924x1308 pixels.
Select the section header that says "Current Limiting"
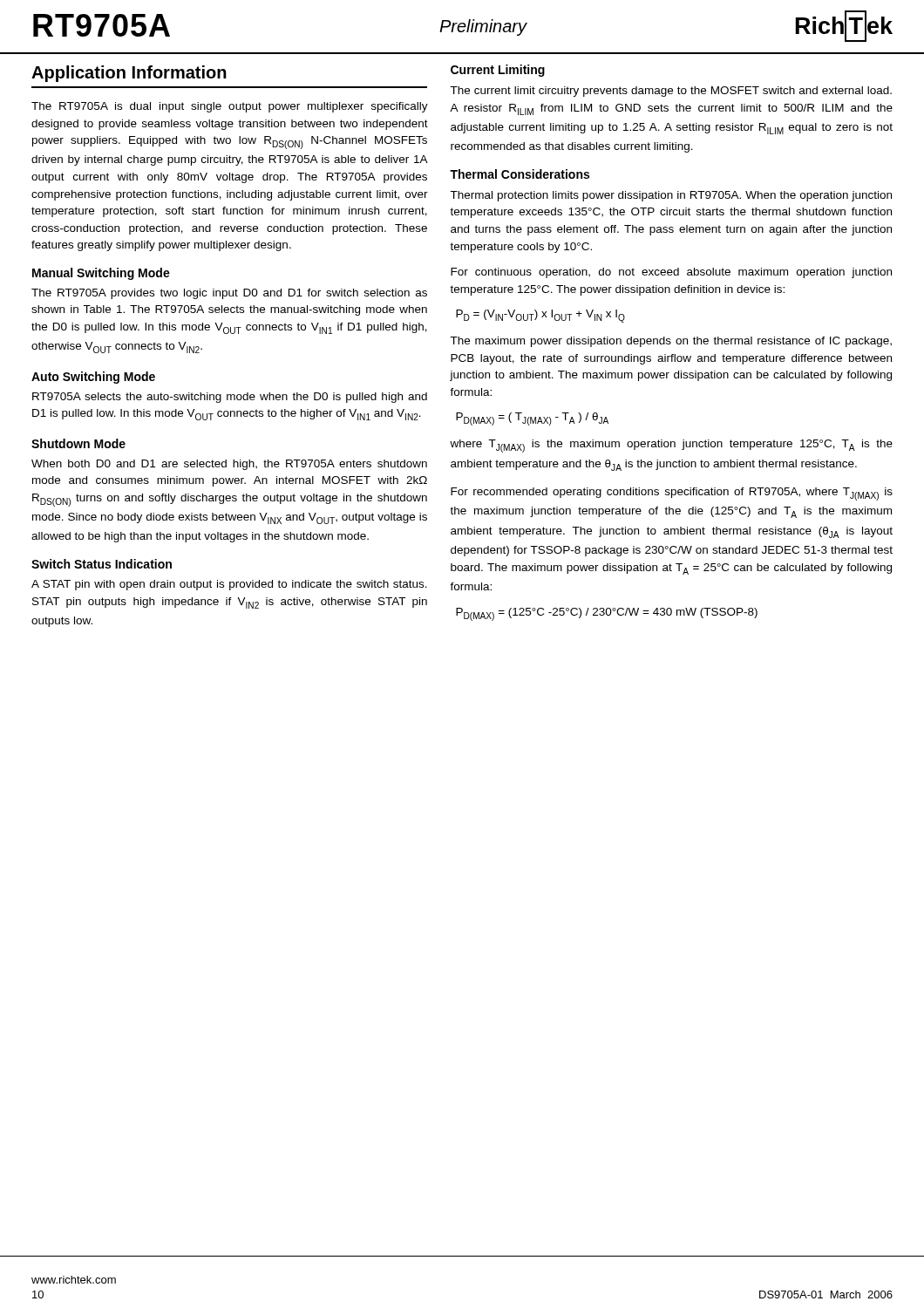[498, 70]
